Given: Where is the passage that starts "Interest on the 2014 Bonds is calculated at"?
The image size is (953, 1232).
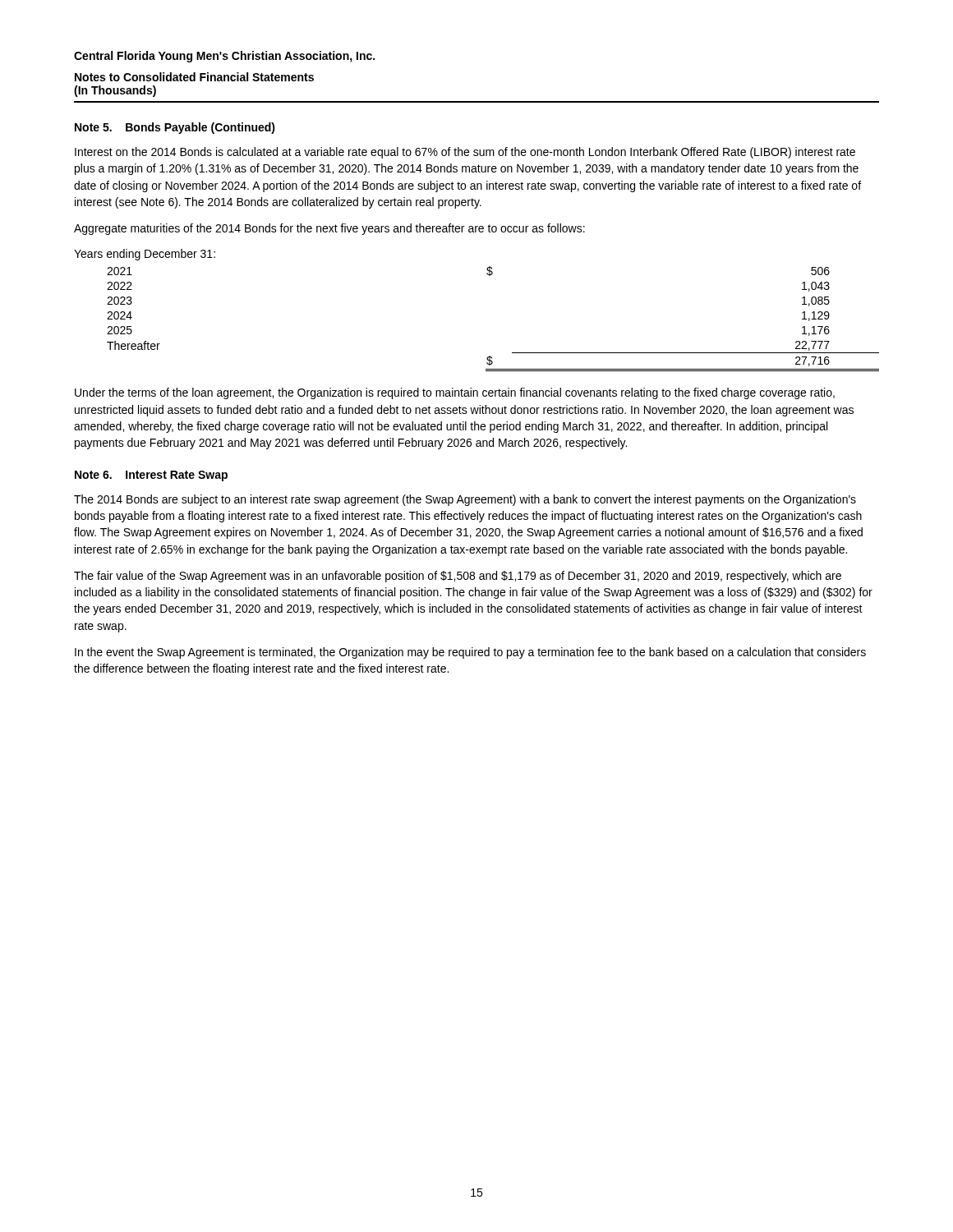Looking at the screenshot, I should [467, 177].
